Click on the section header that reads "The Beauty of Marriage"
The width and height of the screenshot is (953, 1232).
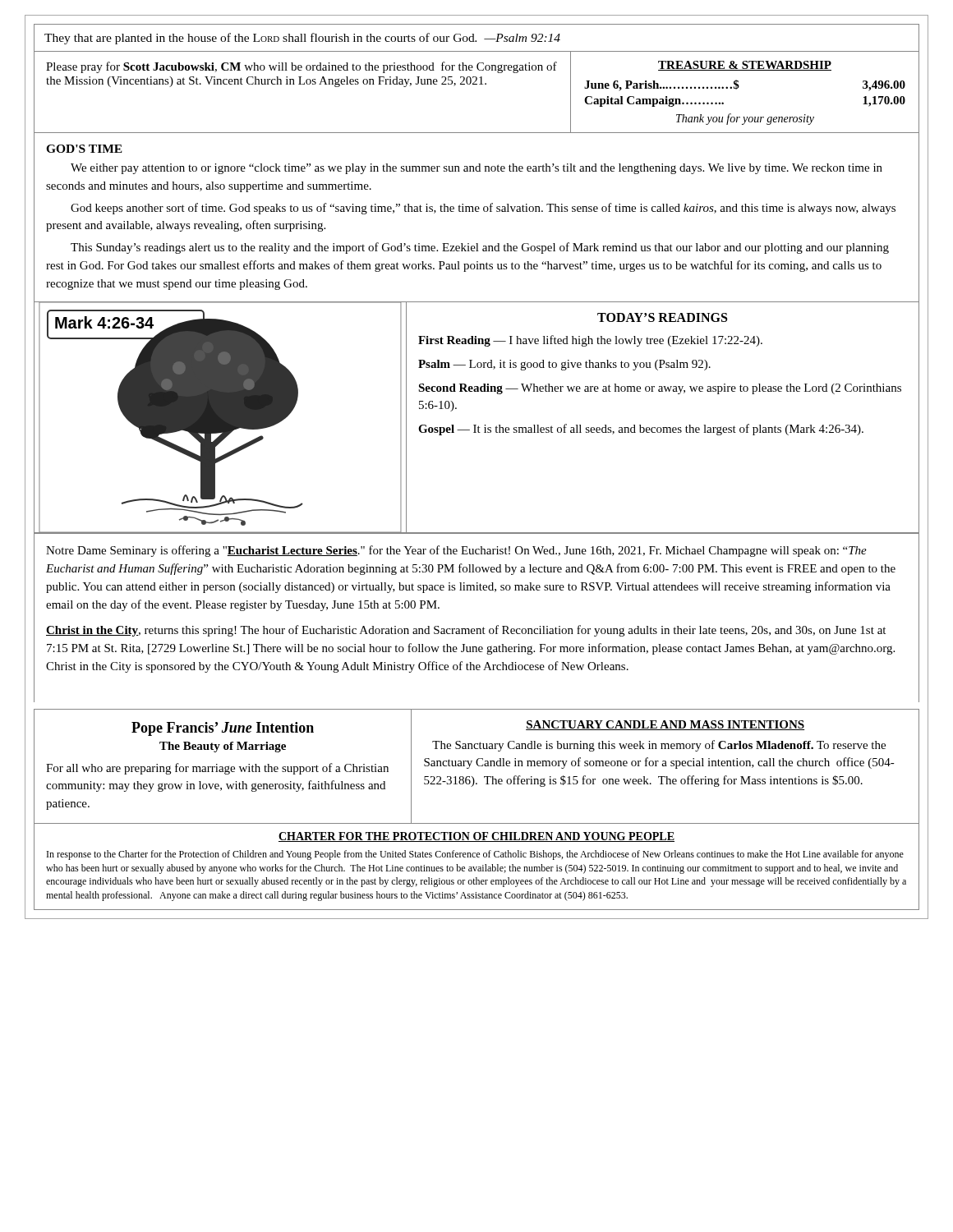point(223,745)
